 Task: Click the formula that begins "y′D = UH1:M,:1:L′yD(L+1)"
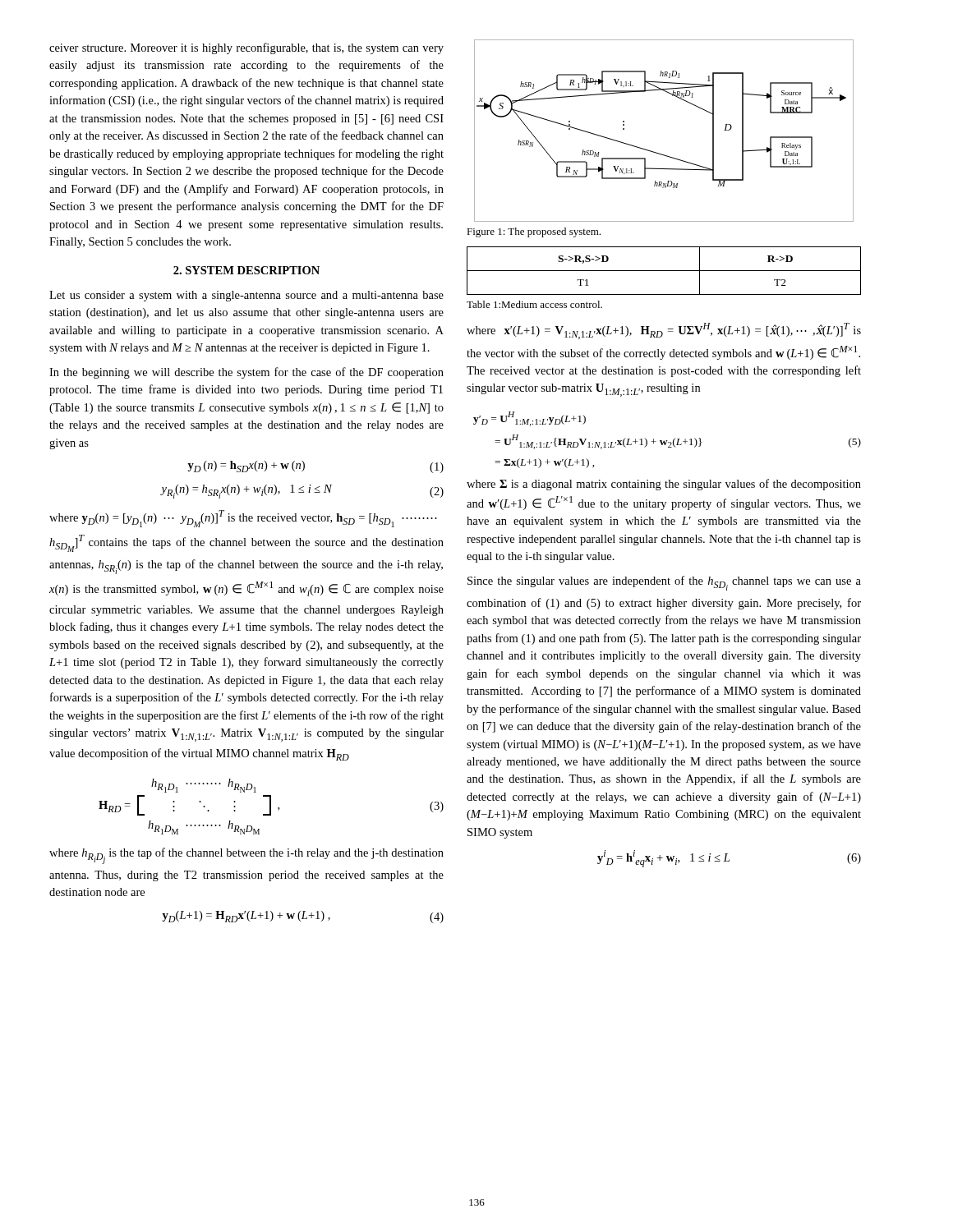coord(667,439)
